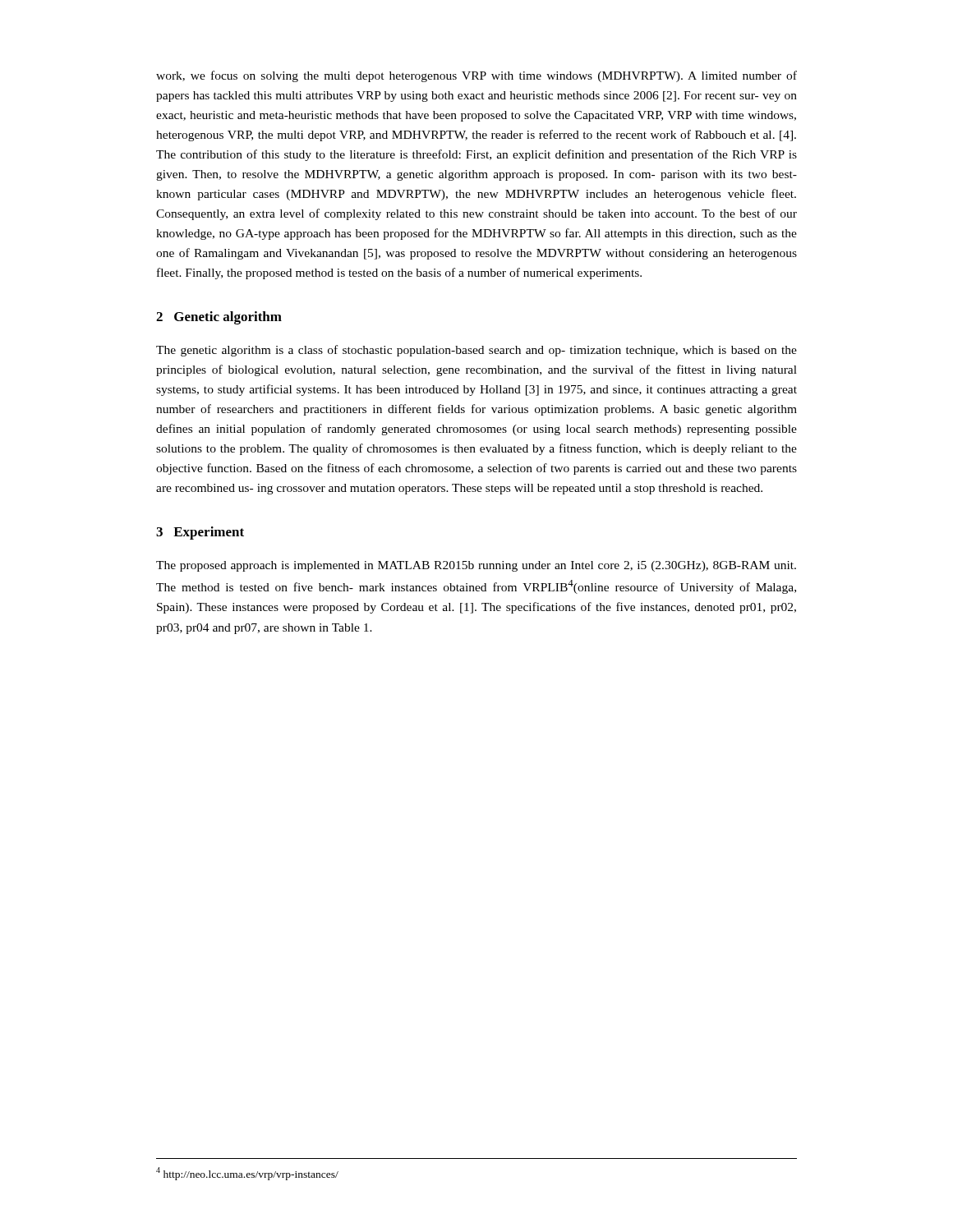Where does it say "3 Experiment"?
Viewport: 953px width, 1232px height.
tap(200, 532)
